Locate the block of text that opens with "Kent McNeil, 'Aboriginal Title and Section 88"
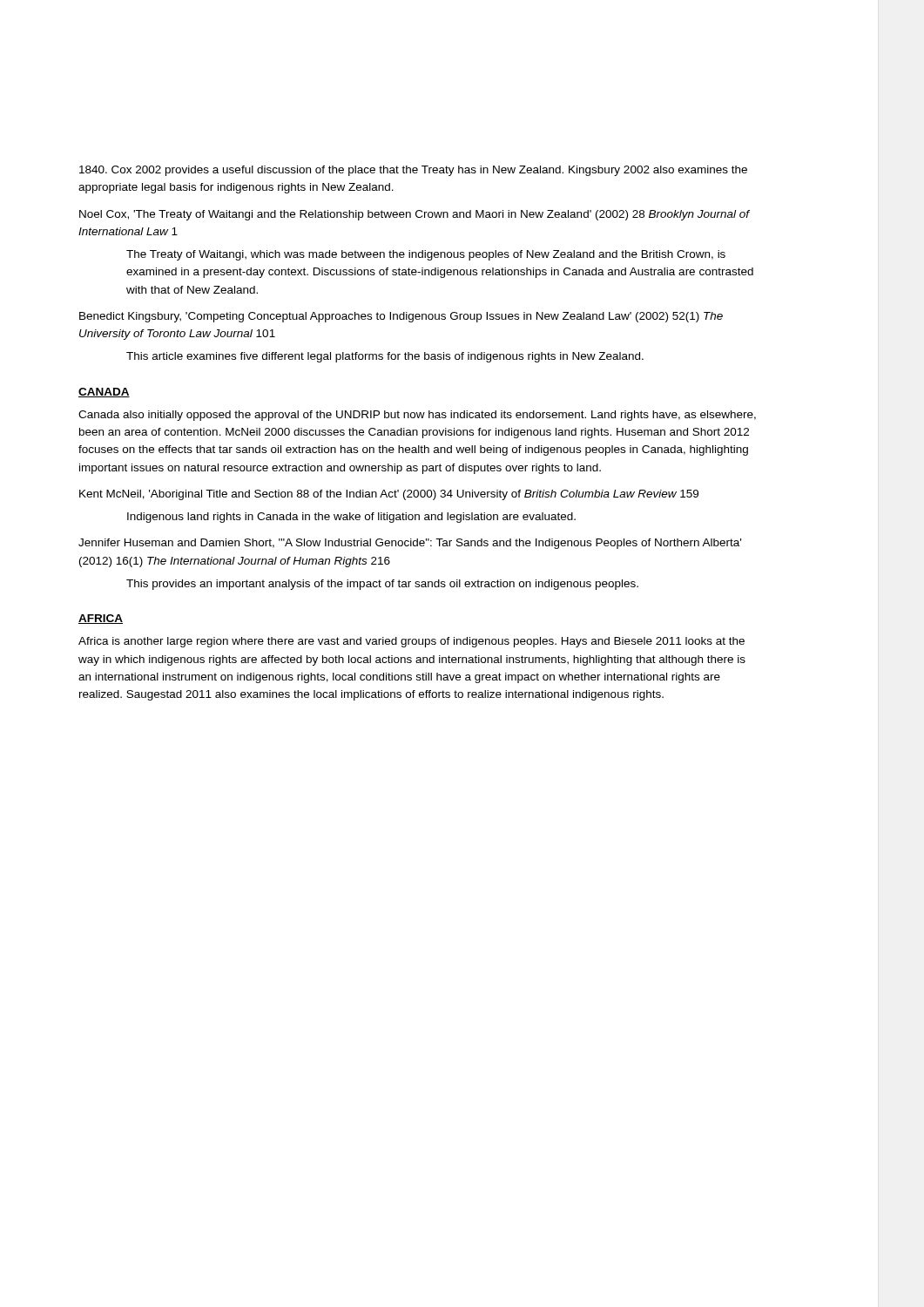924x1307 pixels. pyautogui.click(x=418, y=505)
